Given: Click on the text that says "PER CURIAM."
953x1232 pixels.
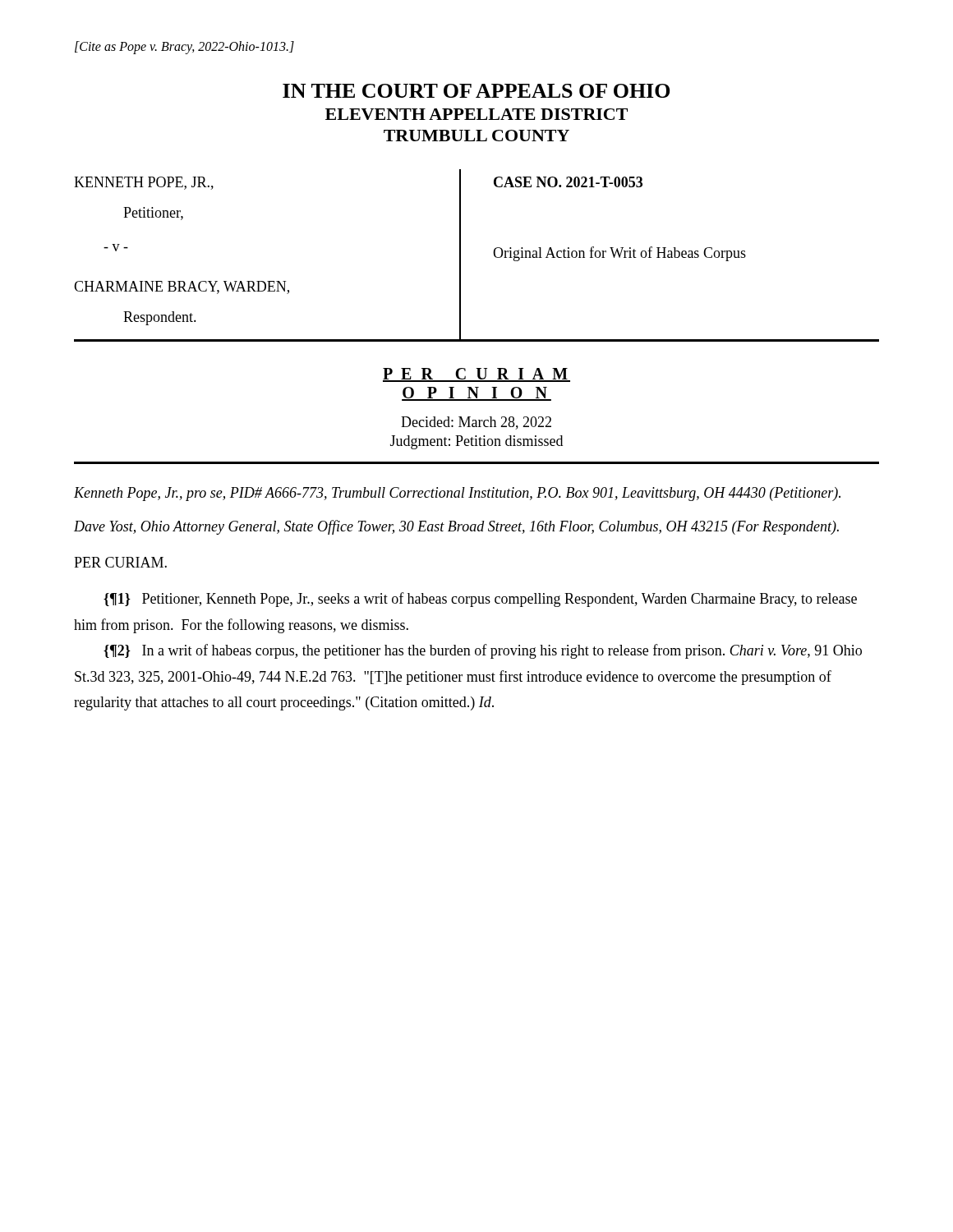Looking at the screenshot, I should tap(121, 563).
